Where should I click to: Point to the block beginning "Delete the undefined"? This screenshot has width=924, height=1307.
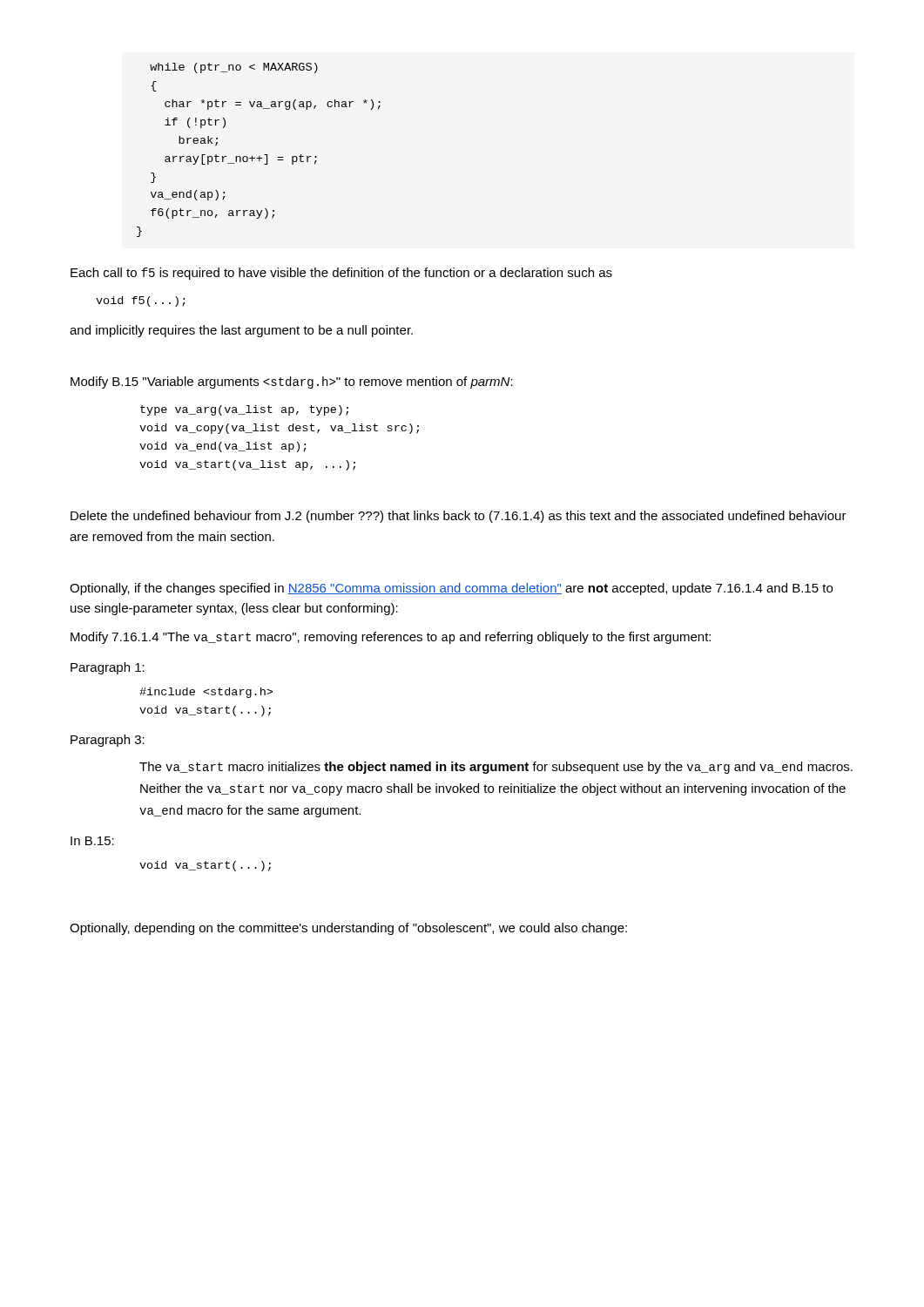(x=458, y=526)
